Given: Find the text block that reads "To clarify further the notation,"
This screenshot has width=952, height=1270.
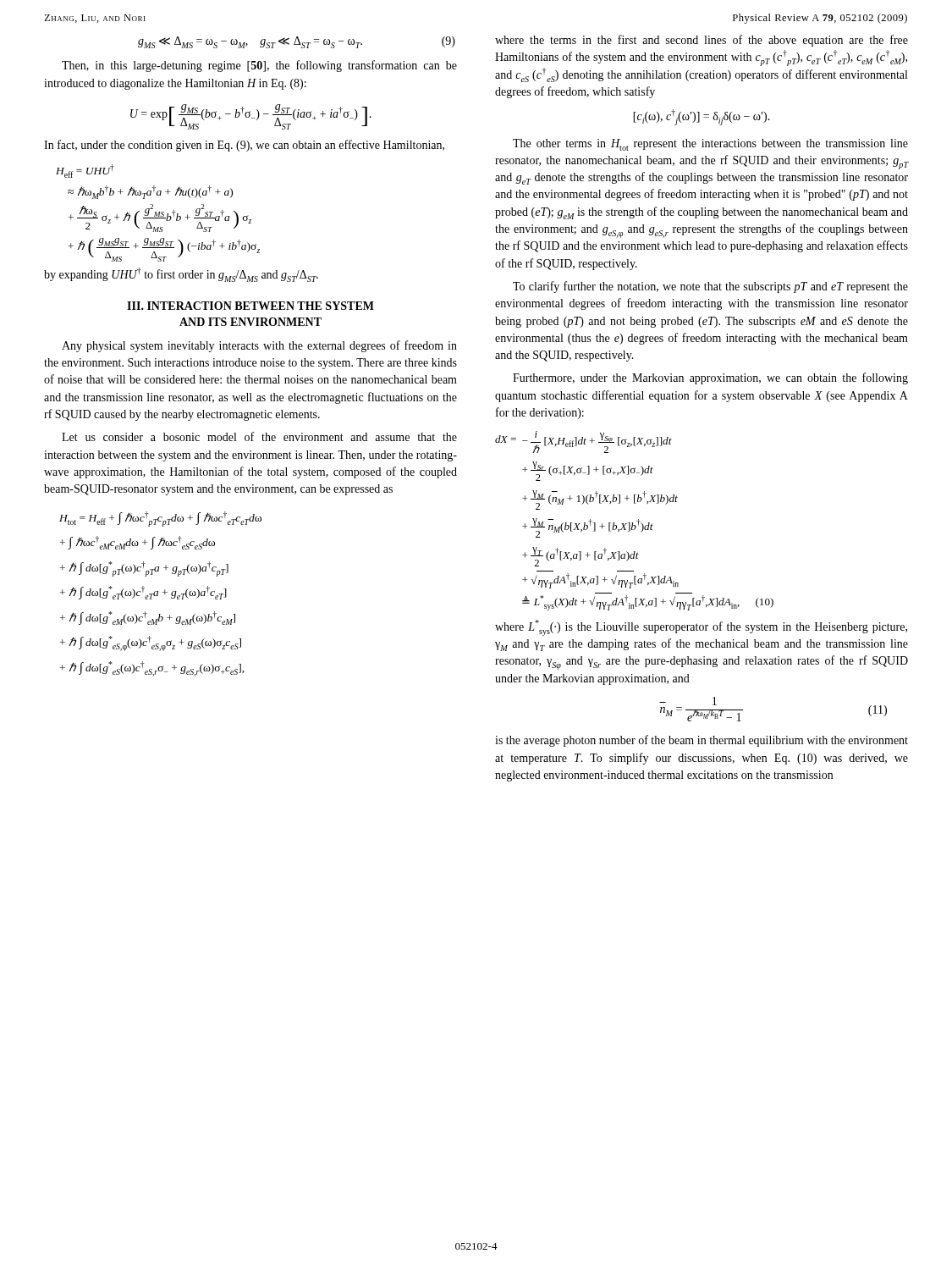Looking at the screenshot, I should click(x=702, y=321).
